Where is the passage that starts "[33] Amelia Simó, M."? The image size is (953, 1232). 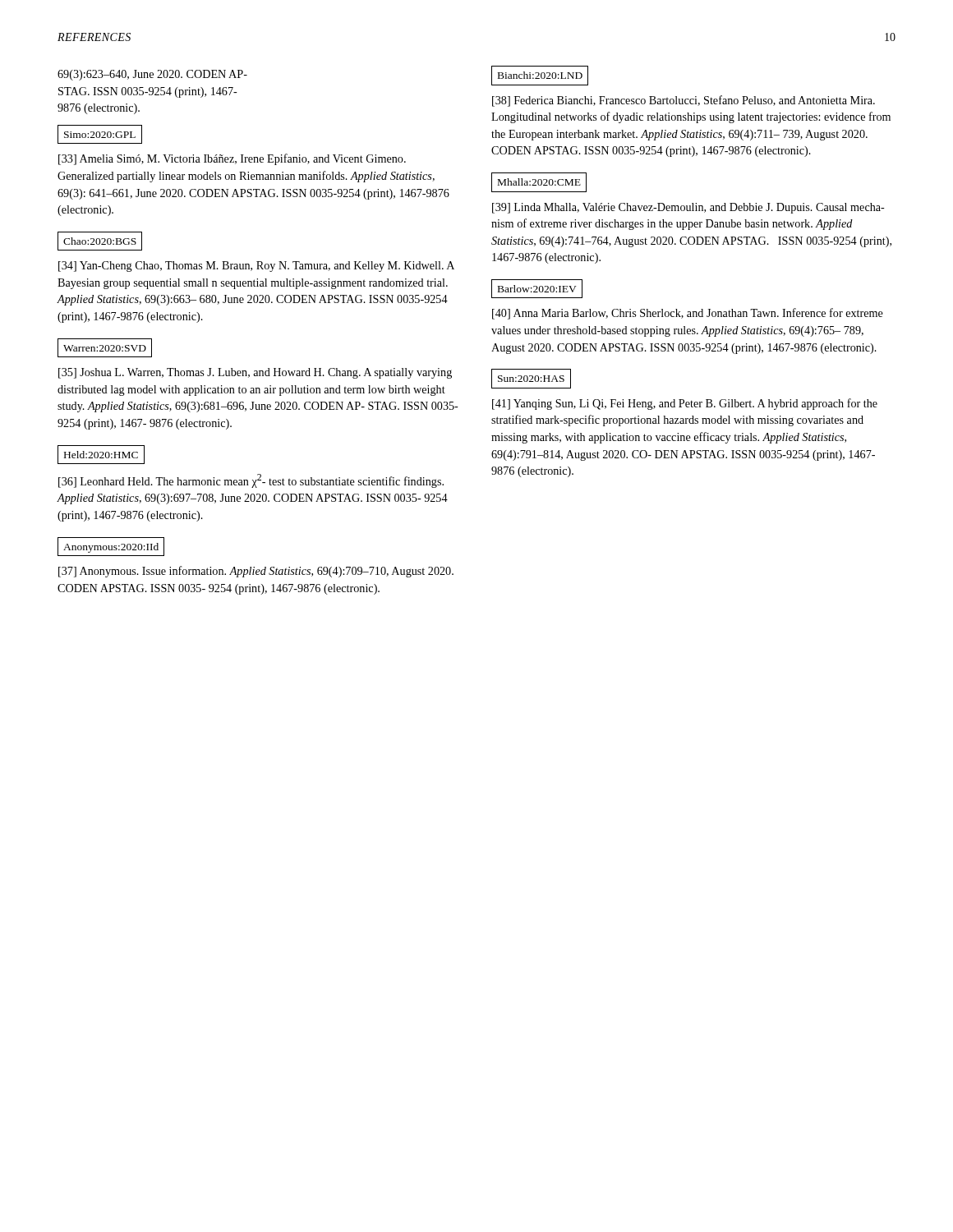[253, 184]
